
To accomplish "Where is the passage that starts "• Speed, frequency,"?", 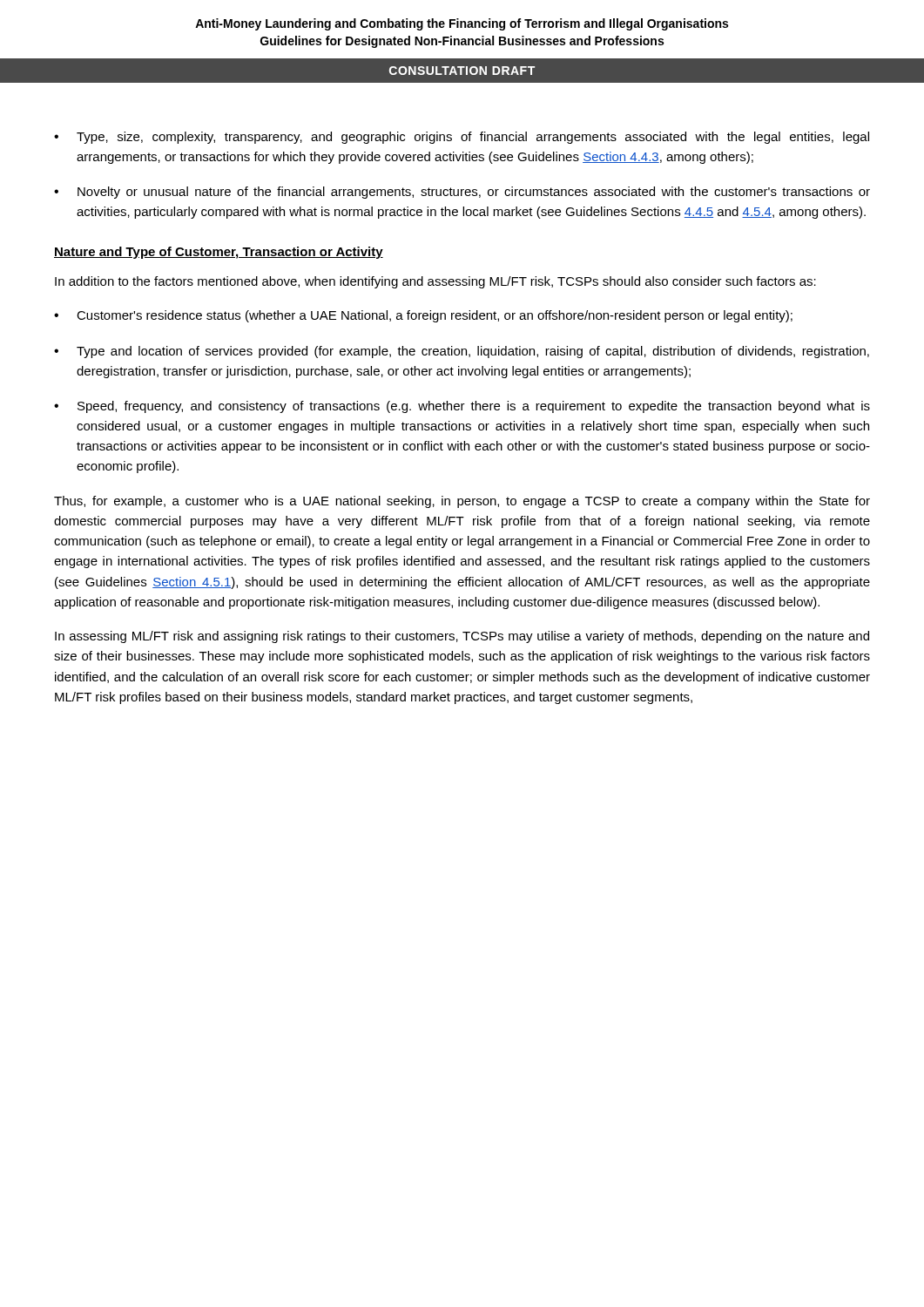I will (462, 436).
